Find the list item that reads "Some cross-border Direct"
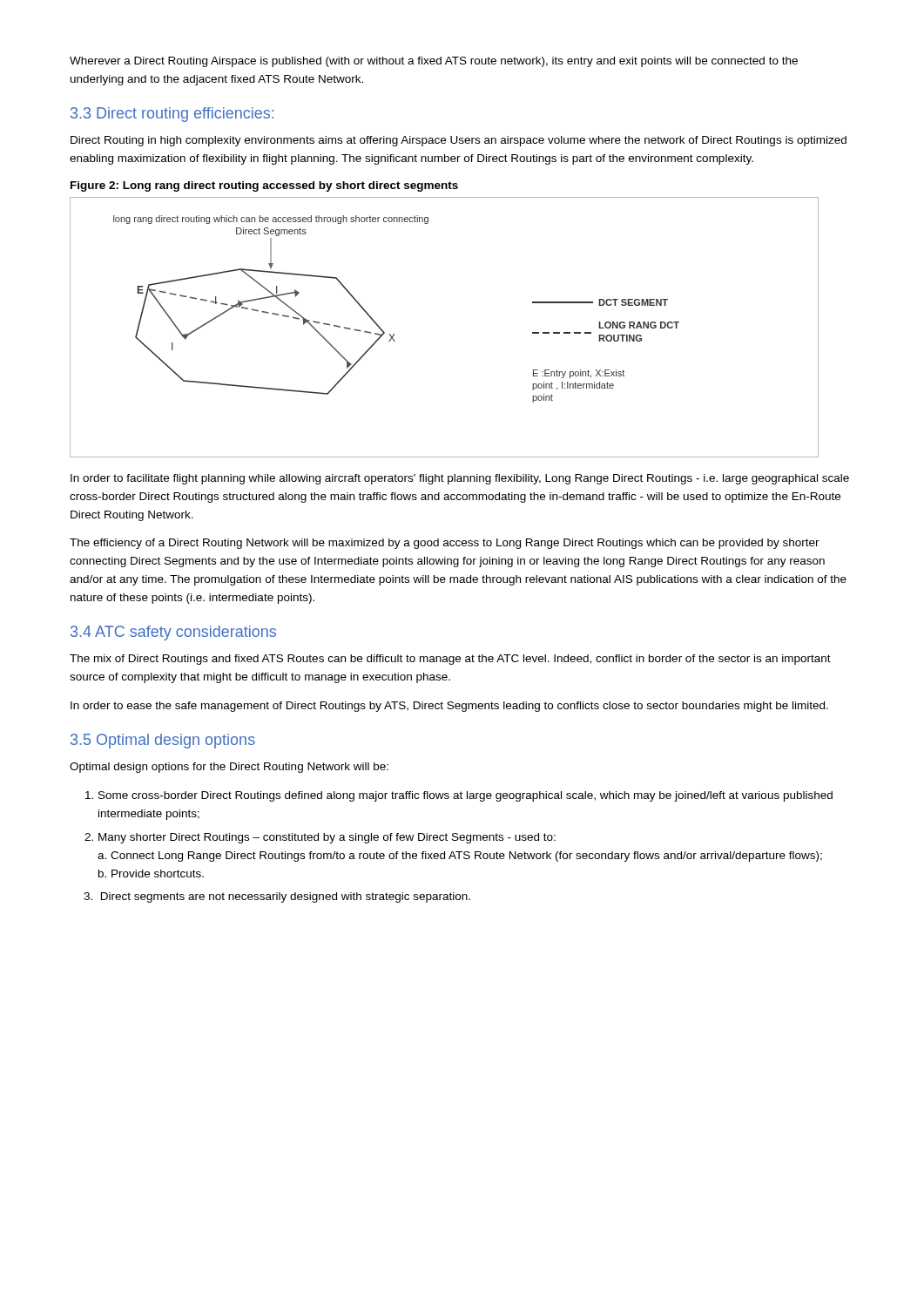This screenshot has width=924, height=1307. click(465, 804)
